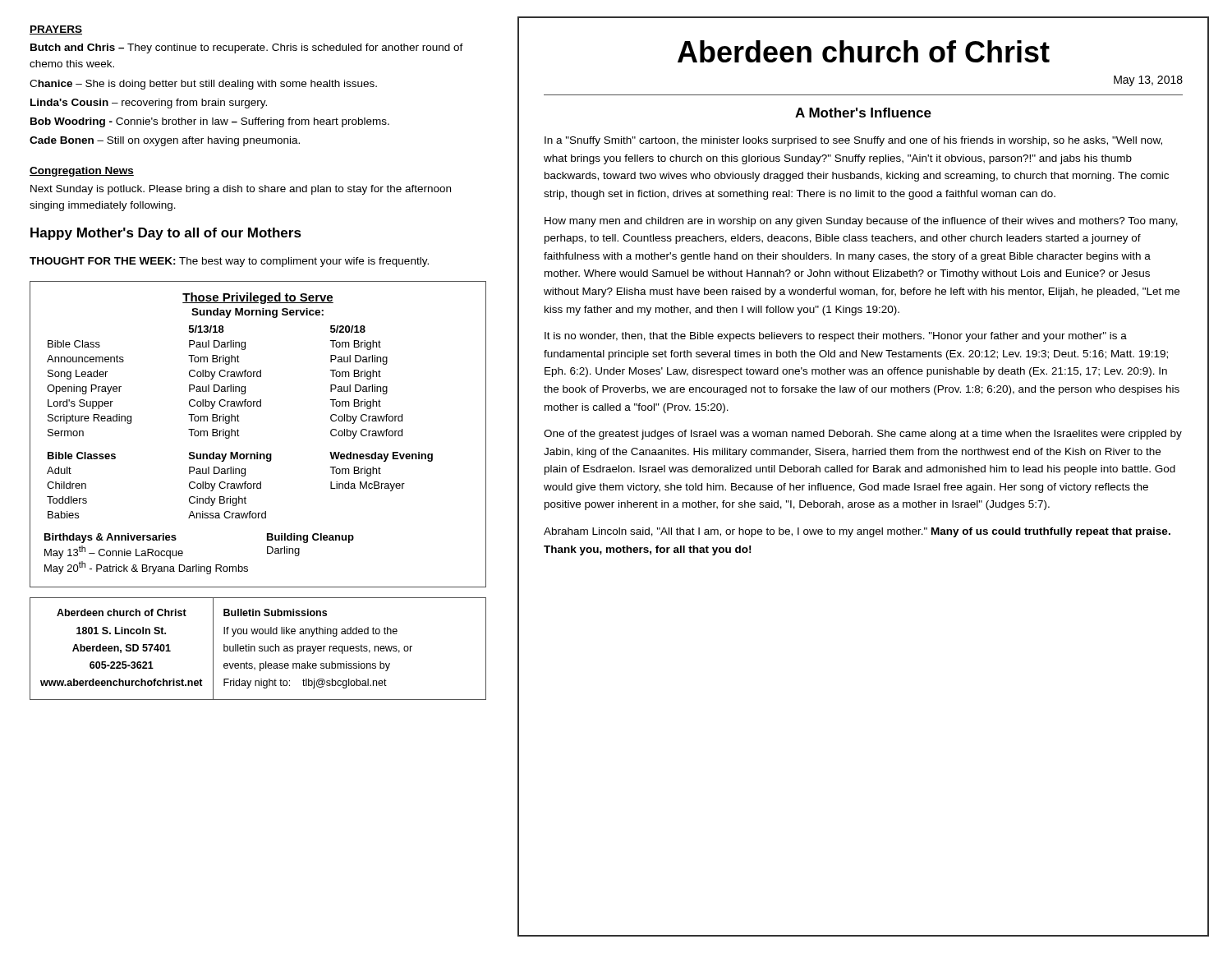Click the passage that begins "THOUGHT FOR THE WEEK:"
This screenshot has height=953, width=1232.
click(x=230, y=261)
